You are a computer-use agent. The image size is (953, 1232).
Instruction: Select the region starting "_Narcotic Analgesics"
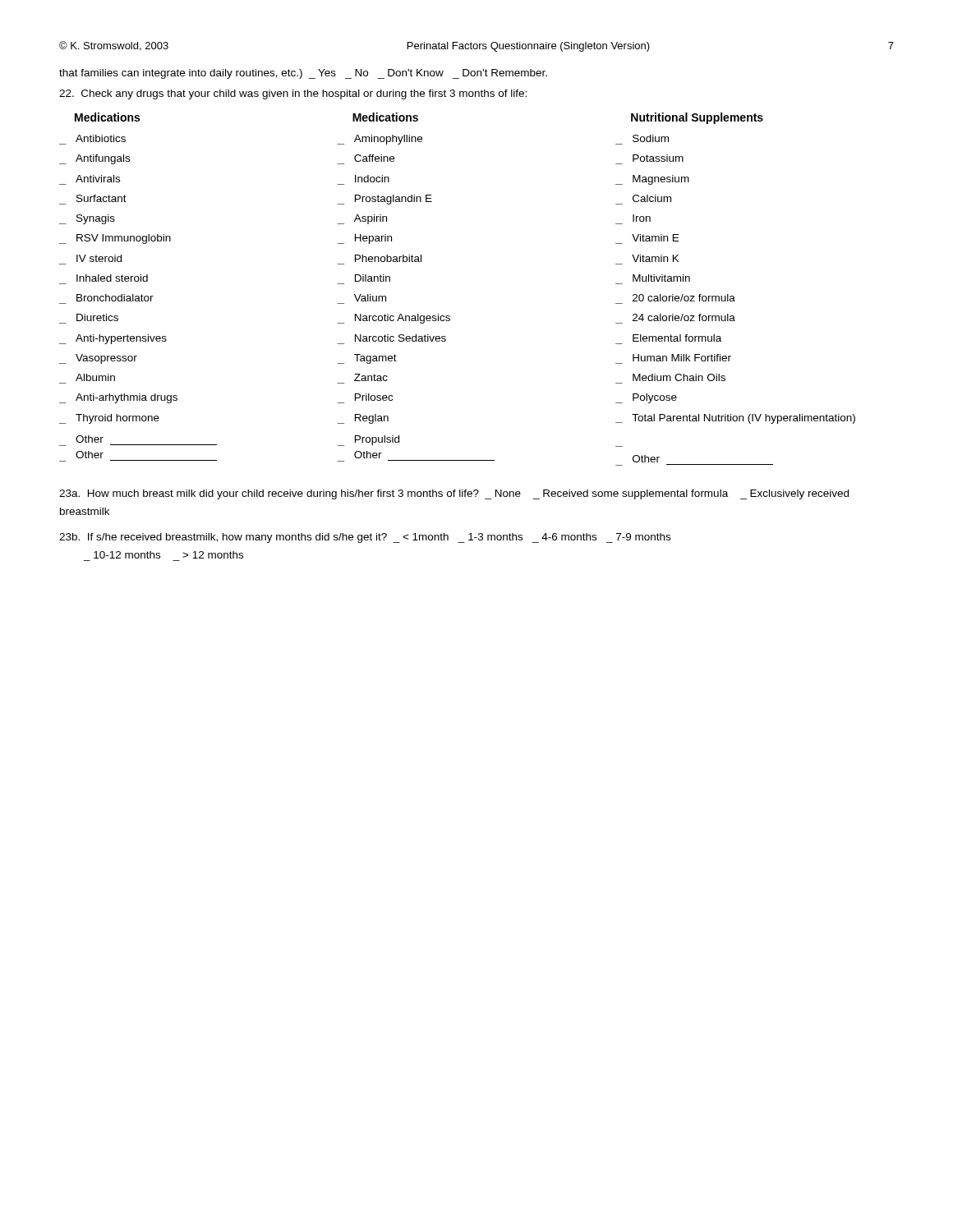point(401,318)
